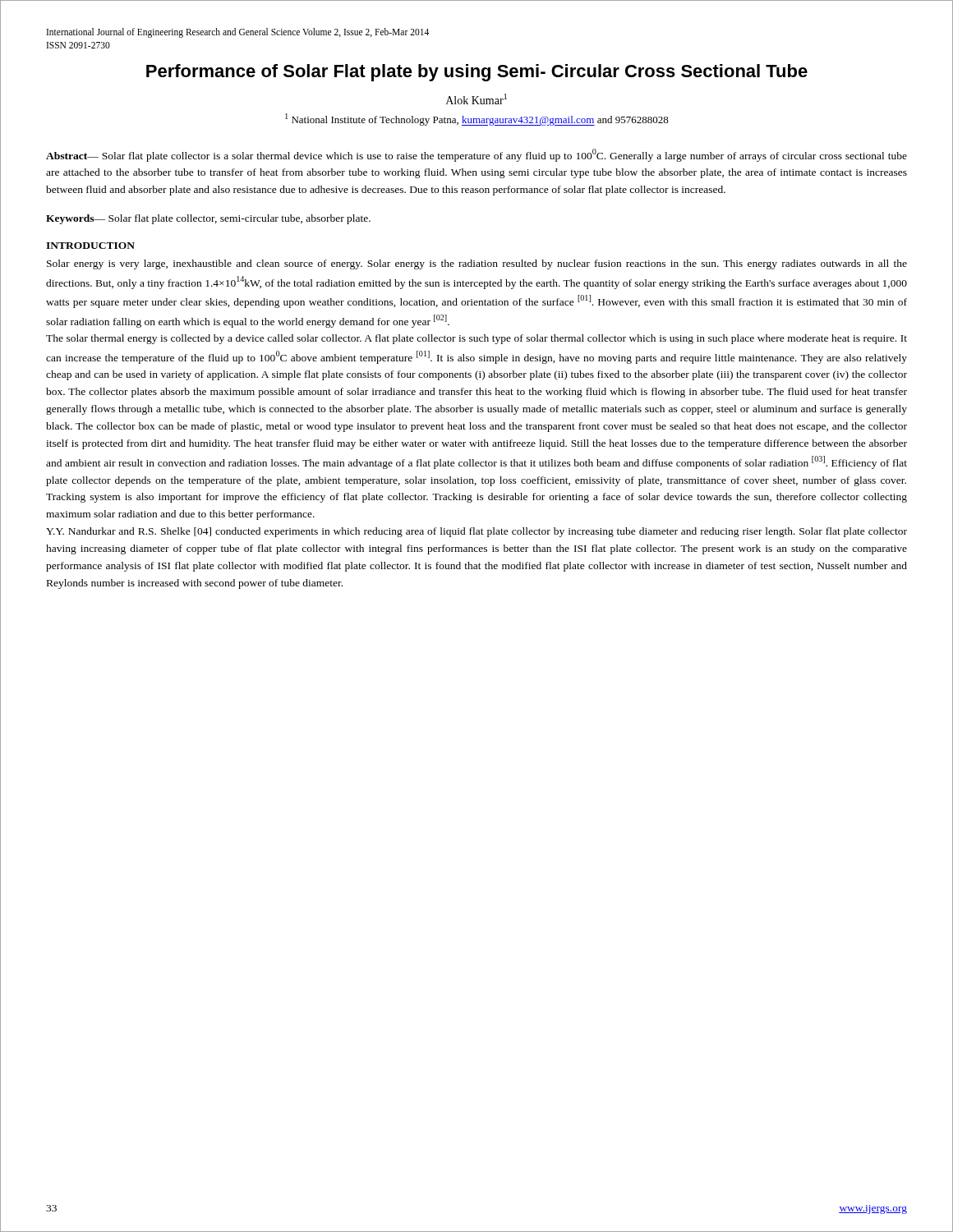The height and width of the screenshot is (1232, 953).
Task: Find the block starting "Performance of Solar Flat plate by using"
Action: (x=476, y=71)
